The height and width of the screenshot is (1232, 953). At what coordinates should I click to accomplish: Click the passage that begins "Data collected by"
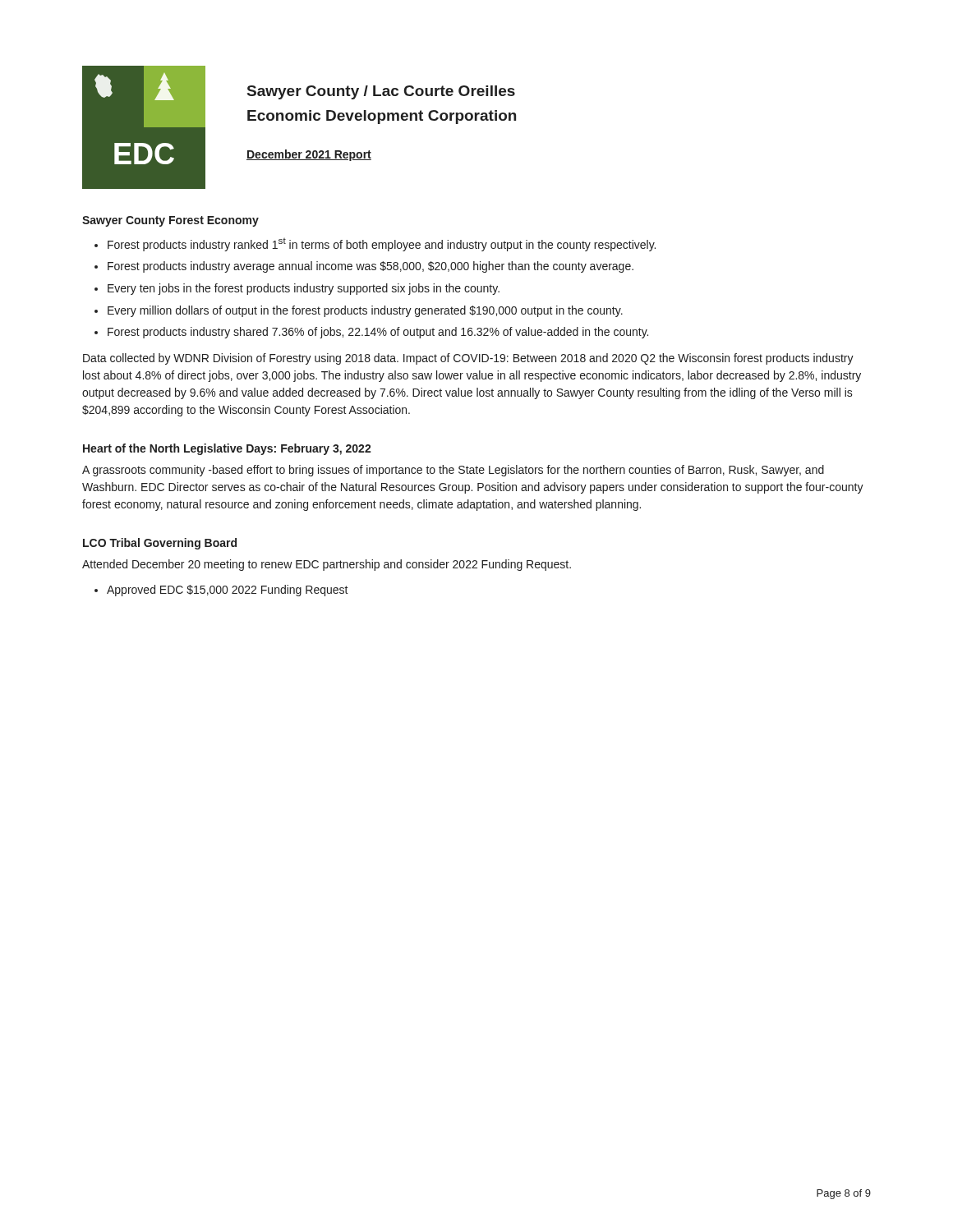(472, 384)
